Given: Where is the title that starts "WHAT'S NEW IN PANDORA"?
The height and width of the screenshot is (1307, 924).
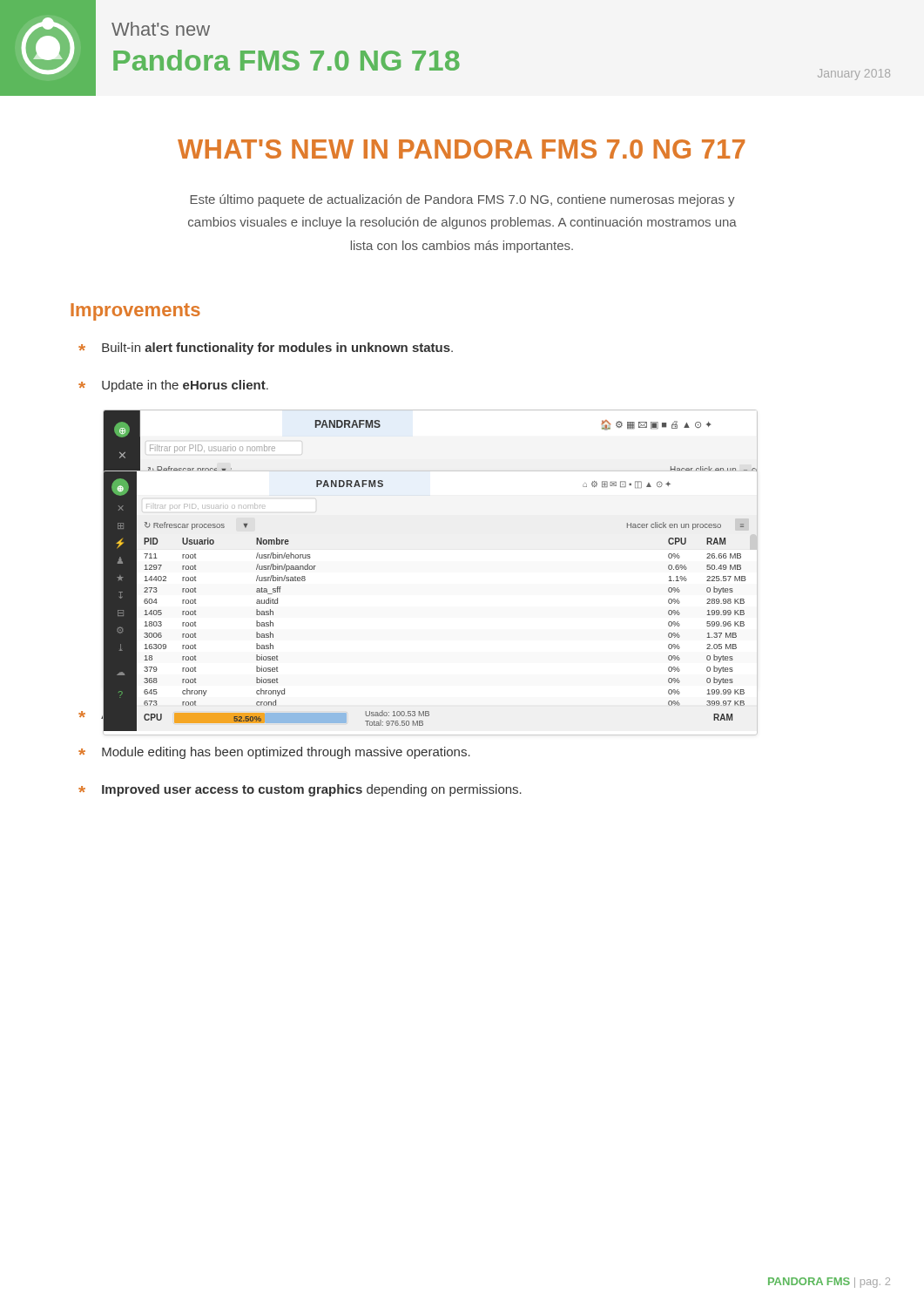Looking at the screenshot, I should 462,149.
